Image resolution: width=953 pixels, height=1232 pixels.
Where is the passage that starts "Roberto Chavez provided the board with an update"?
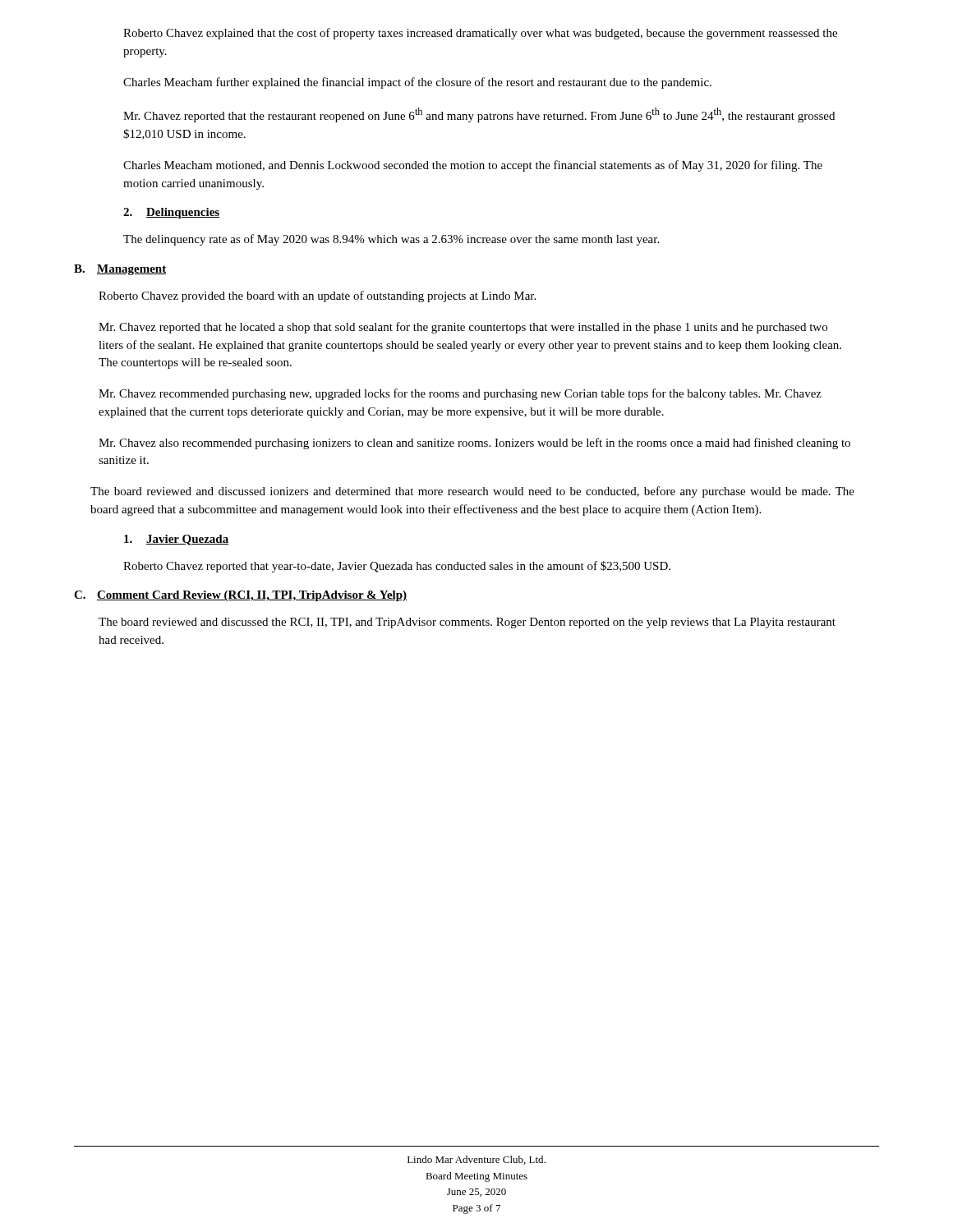tap(318, 296)
